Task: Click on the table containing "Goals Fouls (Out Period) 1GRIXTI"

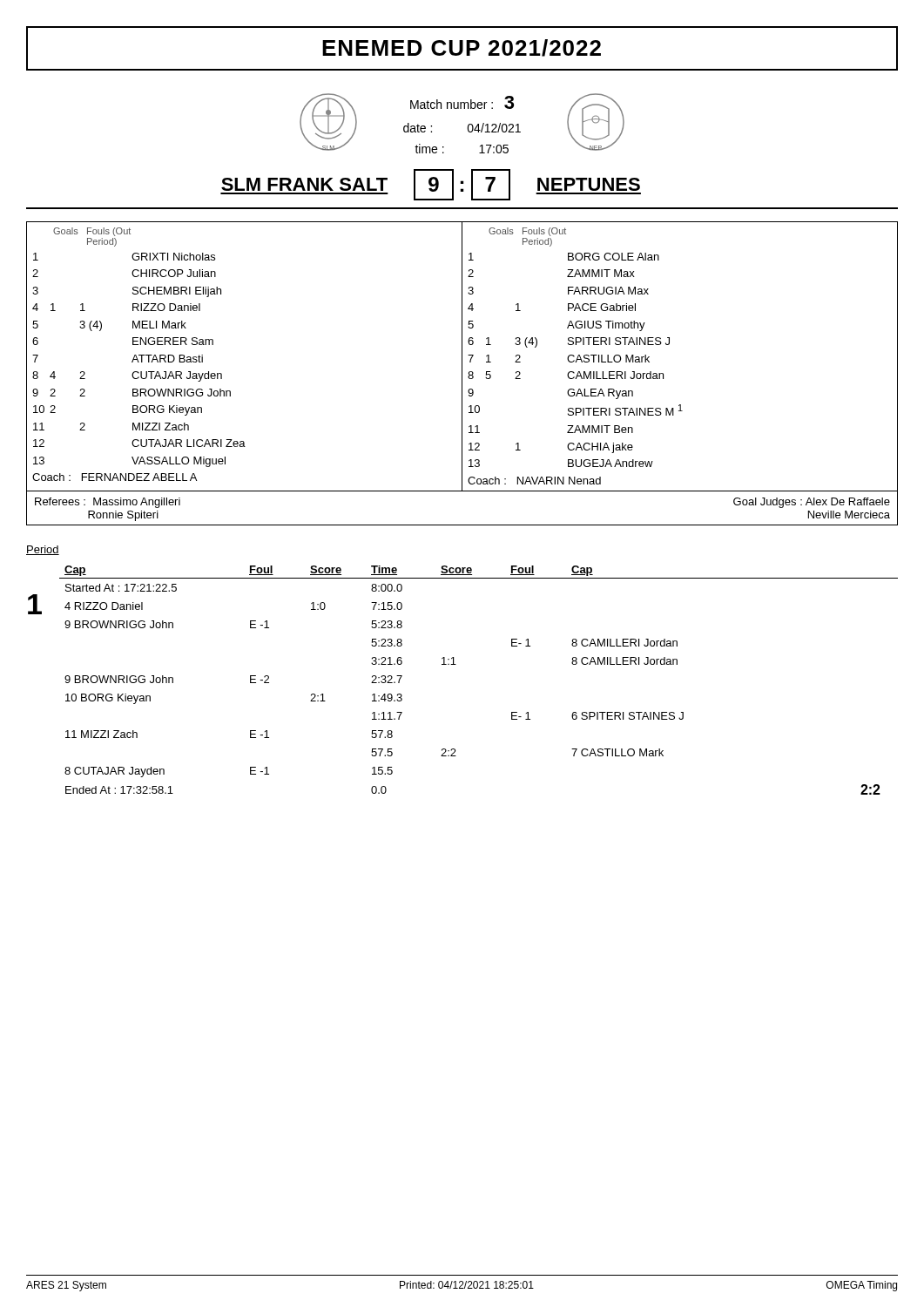Action: tap(462, 356)
